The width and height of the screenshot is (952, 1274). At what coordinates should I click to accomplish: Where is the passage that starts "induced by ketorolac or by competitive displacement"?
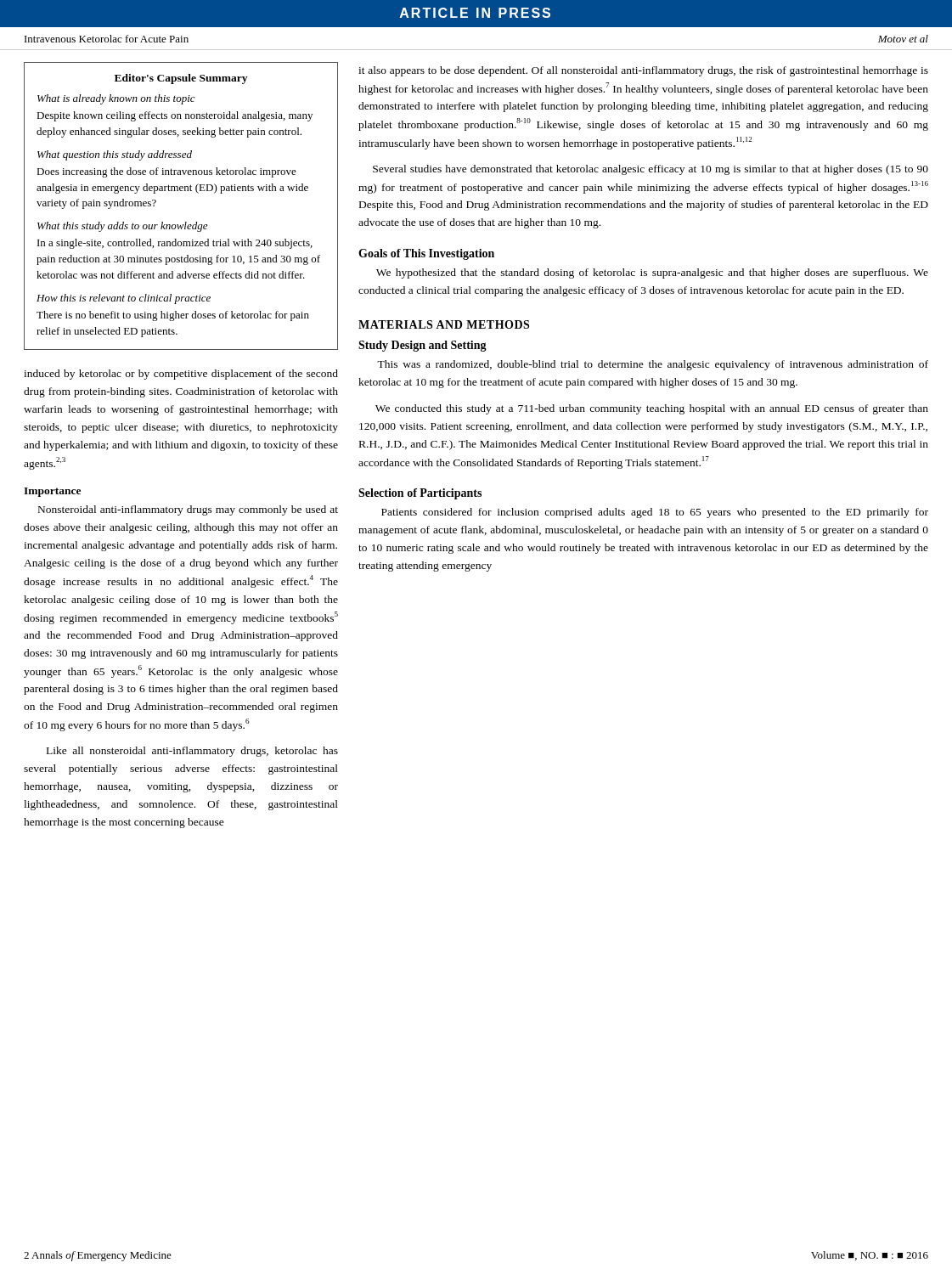click(181, 418)
